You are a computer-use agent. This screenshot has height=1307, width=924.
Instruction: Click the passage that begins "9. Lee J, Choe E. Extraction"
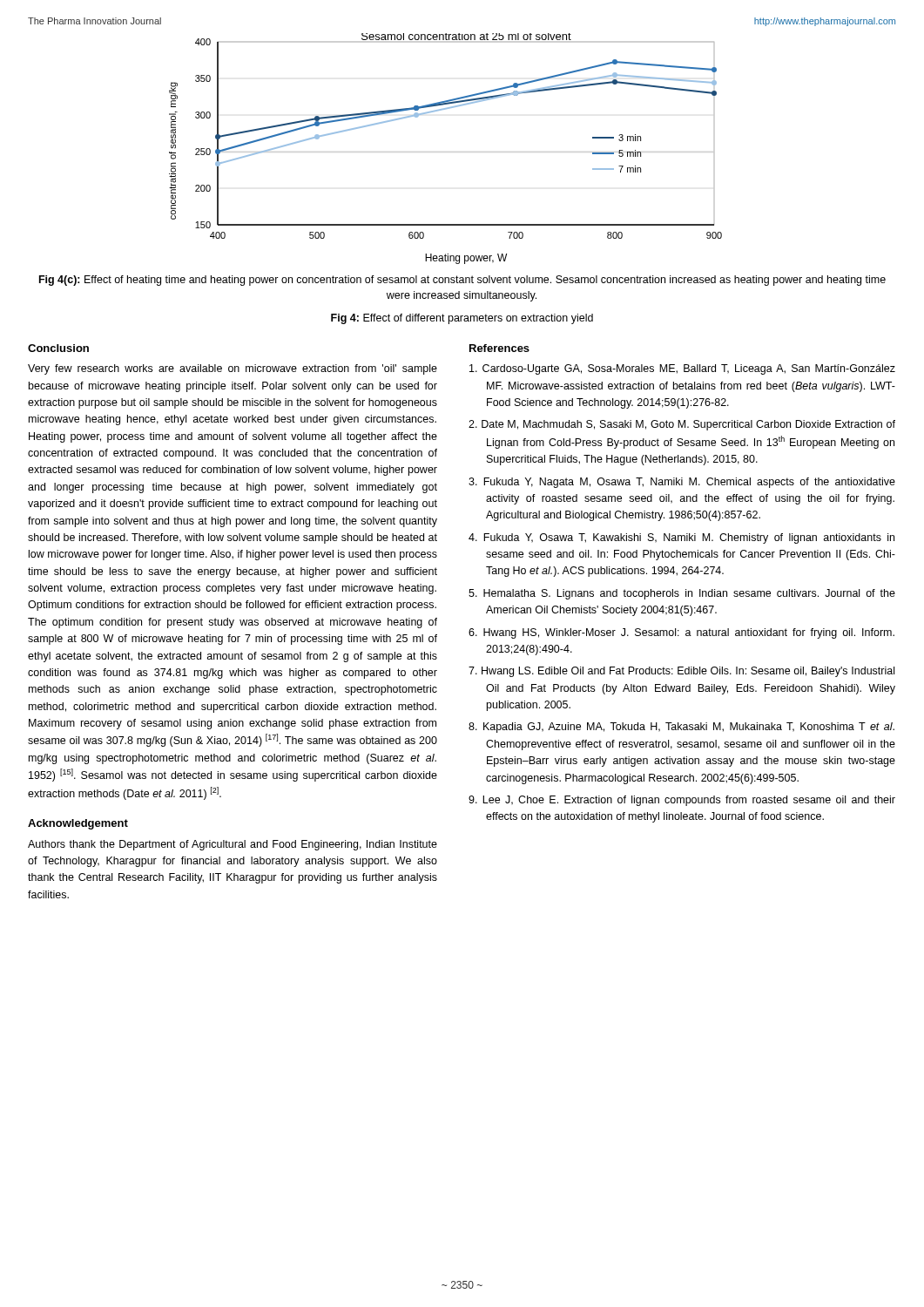682,808
